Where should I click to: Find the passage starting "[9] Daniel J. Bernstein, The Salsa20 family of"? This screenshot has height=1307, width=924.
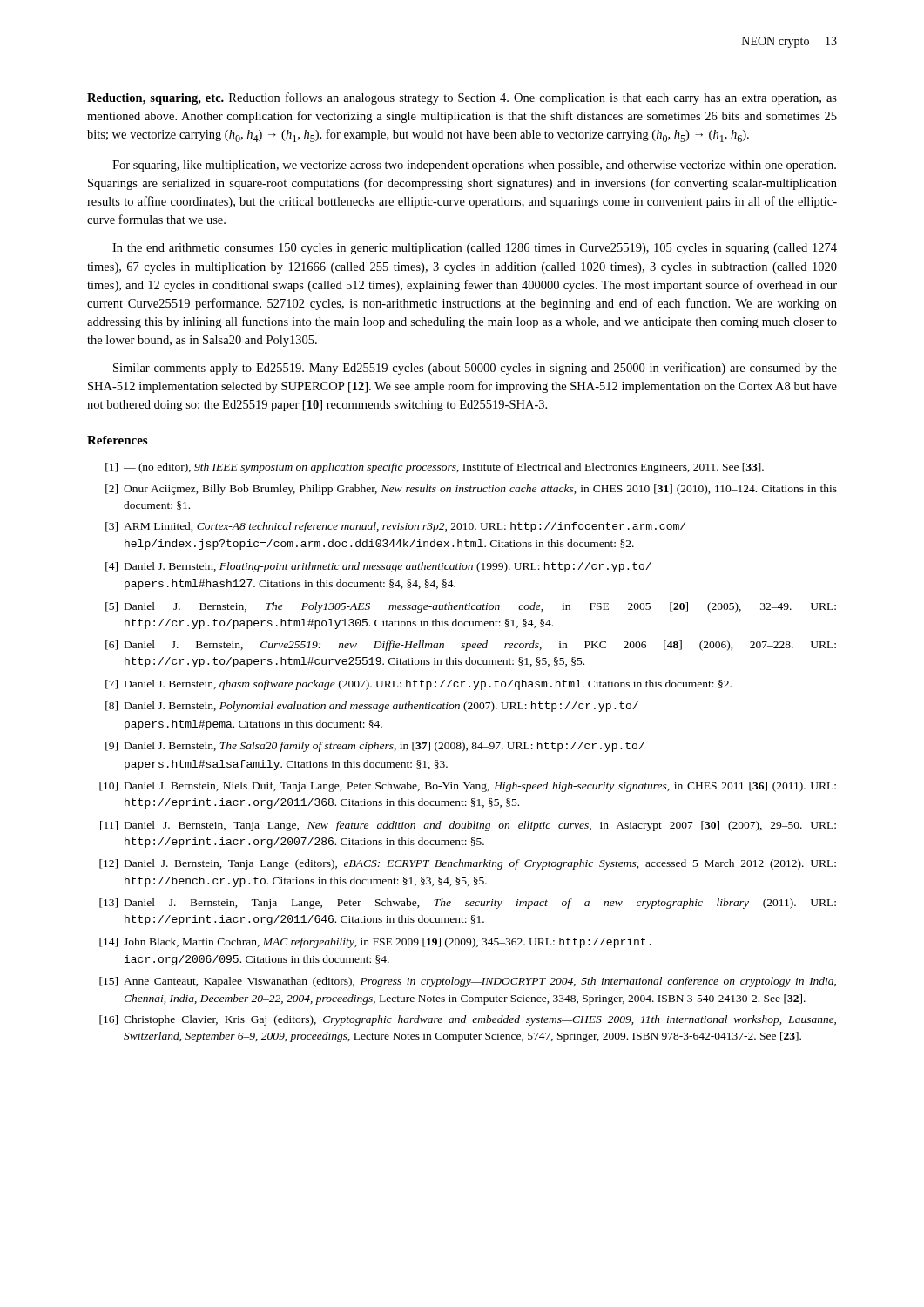click(x=462, y=755)
